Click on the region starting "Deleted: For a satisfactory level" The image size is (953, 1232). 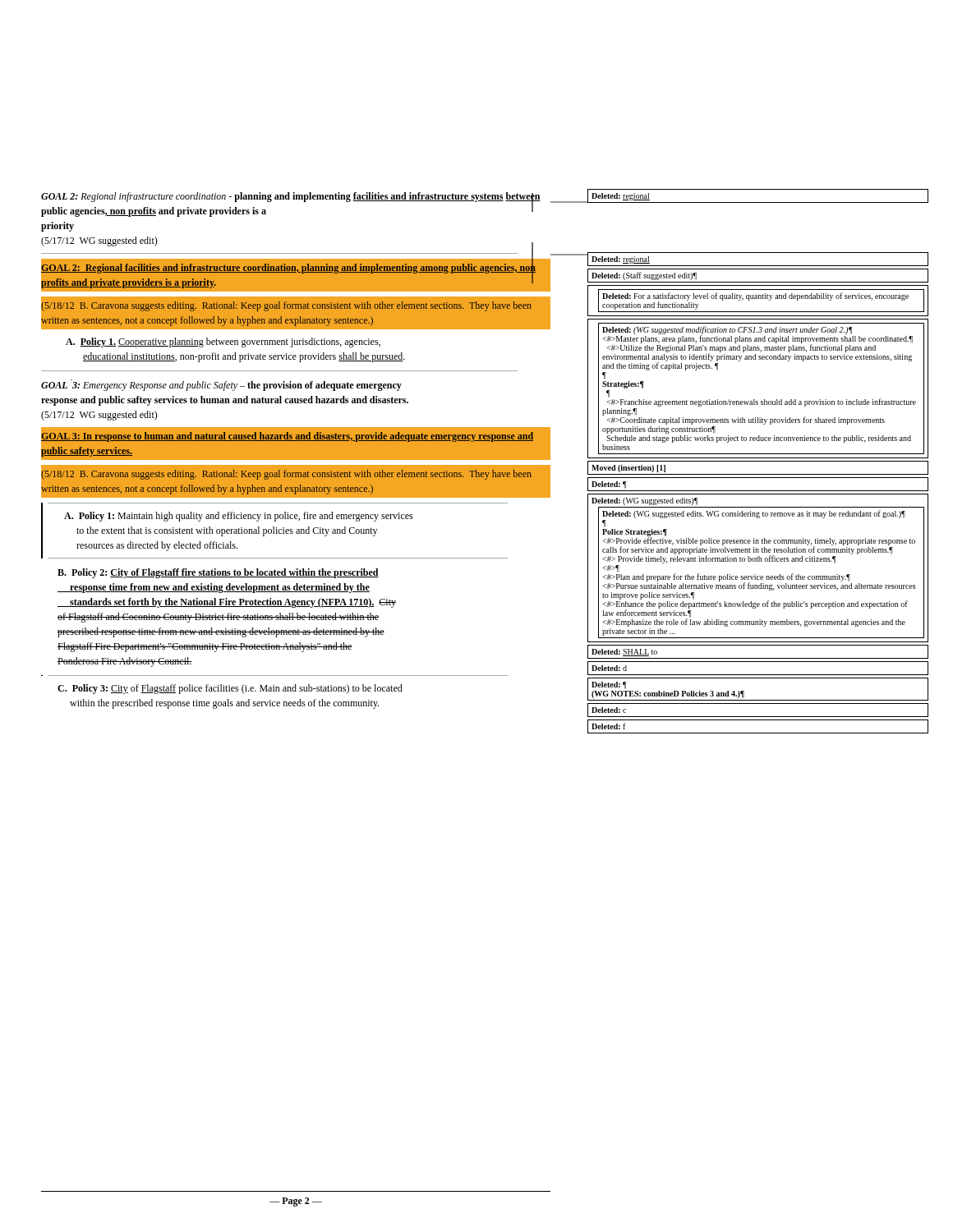(758, 301)
